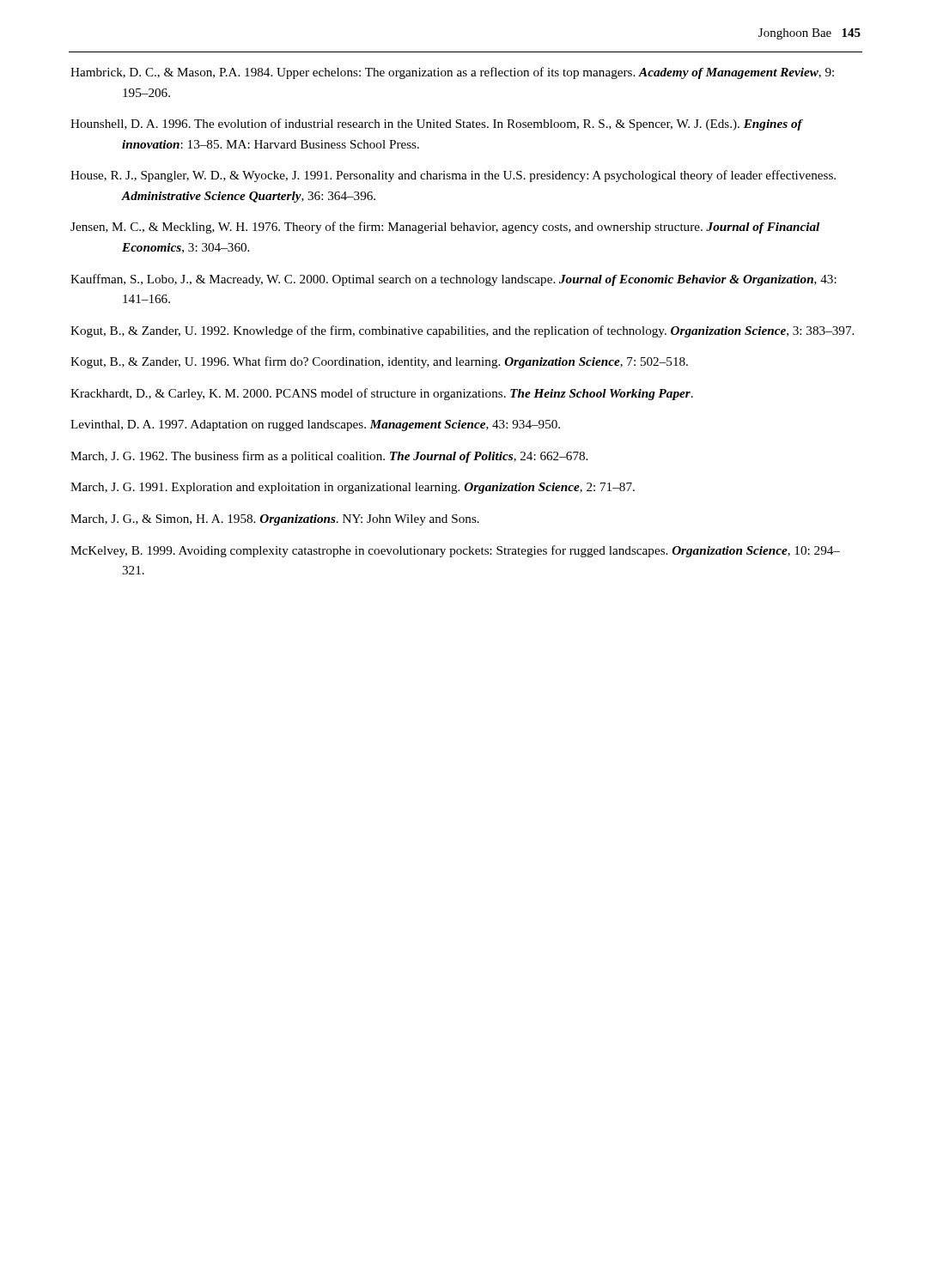Viewport: 931px width, 1288px height.
Task: Locate the element starting "Krackhardt, D., & Carley,"
Action: pyautogui.click(x=382, y=393)
